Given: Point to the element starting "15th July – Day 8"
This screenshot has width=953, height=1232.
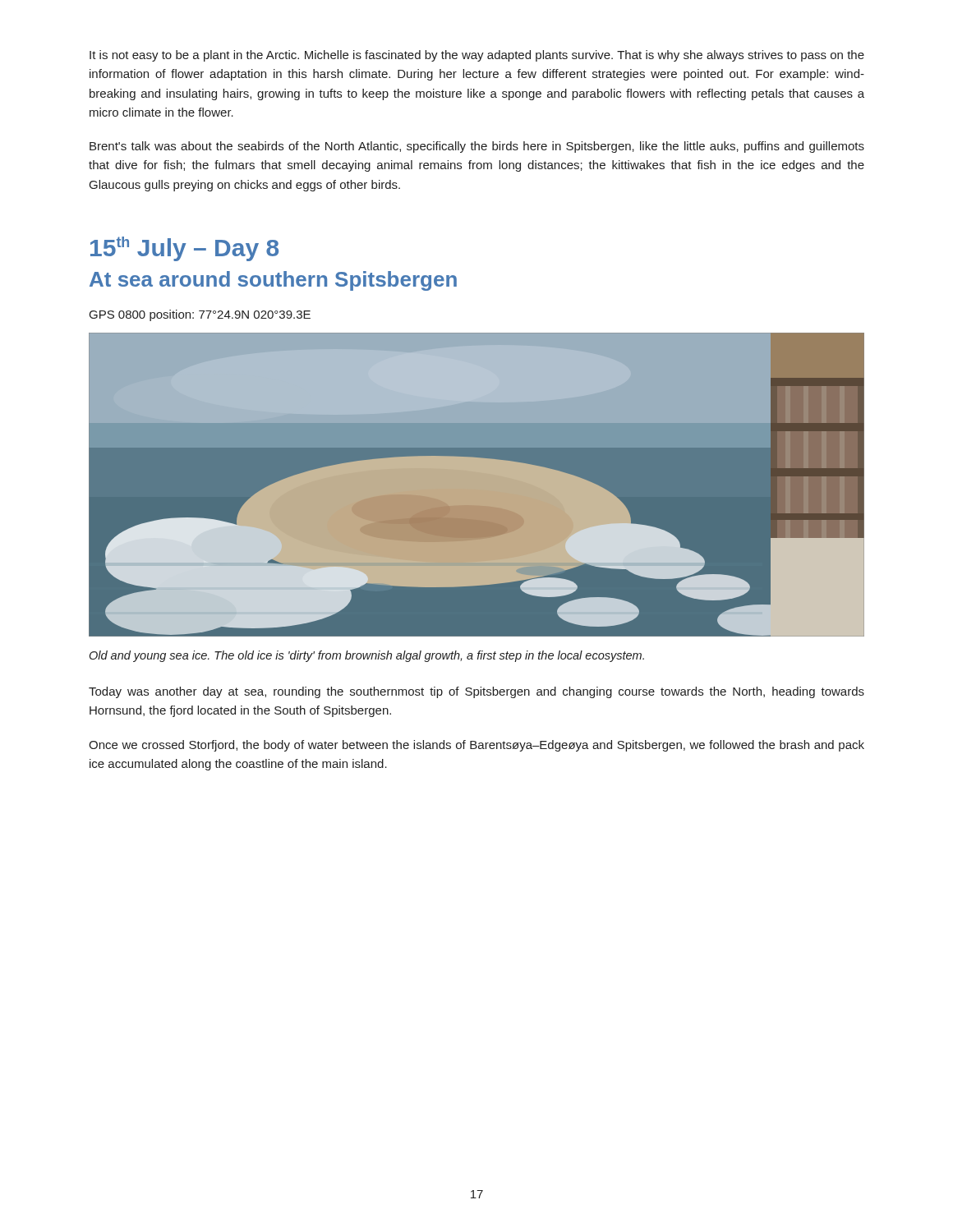Looking at the screenshot, I should click(x=184, y=247).
